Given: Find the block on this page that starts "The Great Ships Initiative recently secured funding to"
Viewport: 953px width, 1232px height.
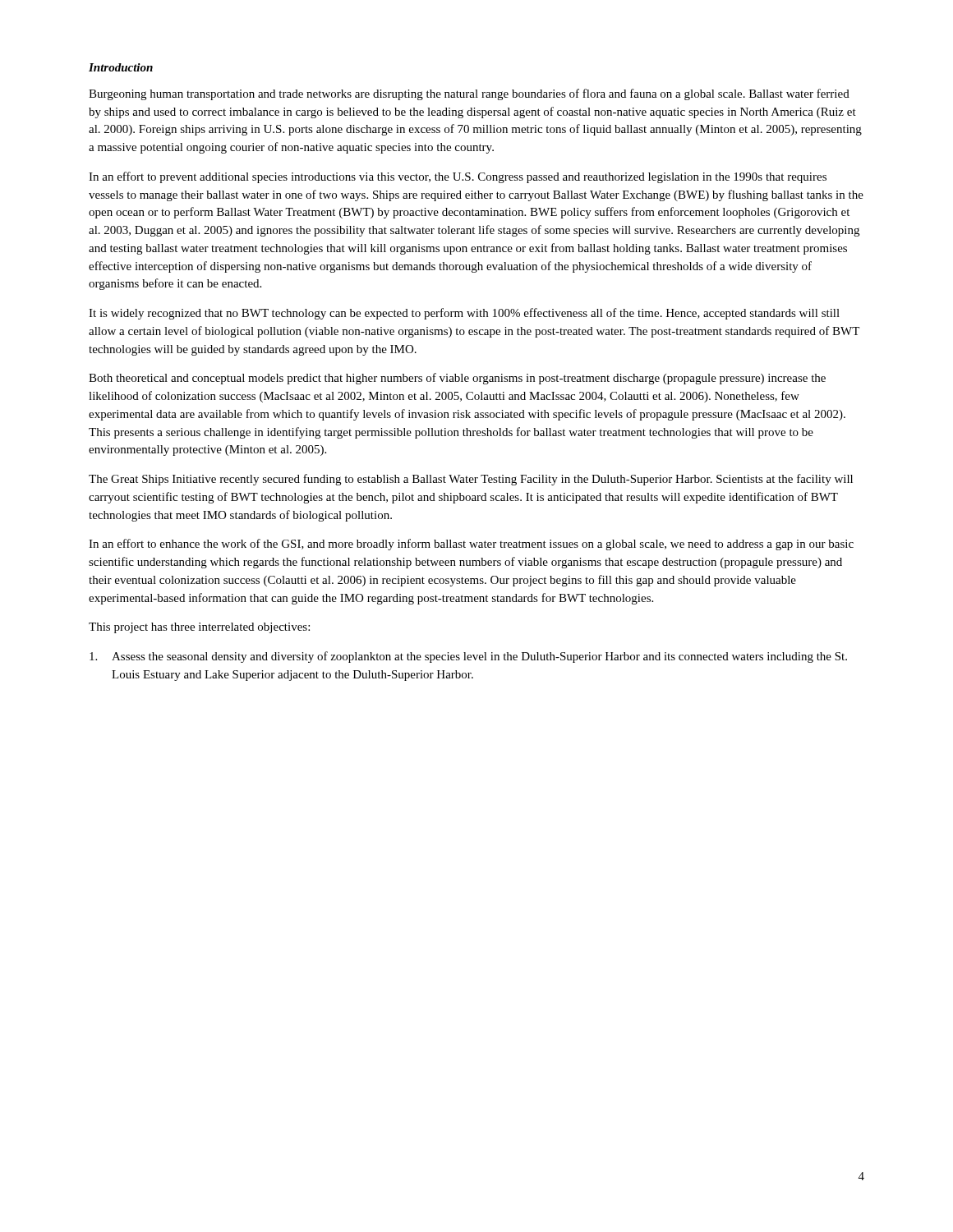Looking at the screenshot, I should (476, 497).
